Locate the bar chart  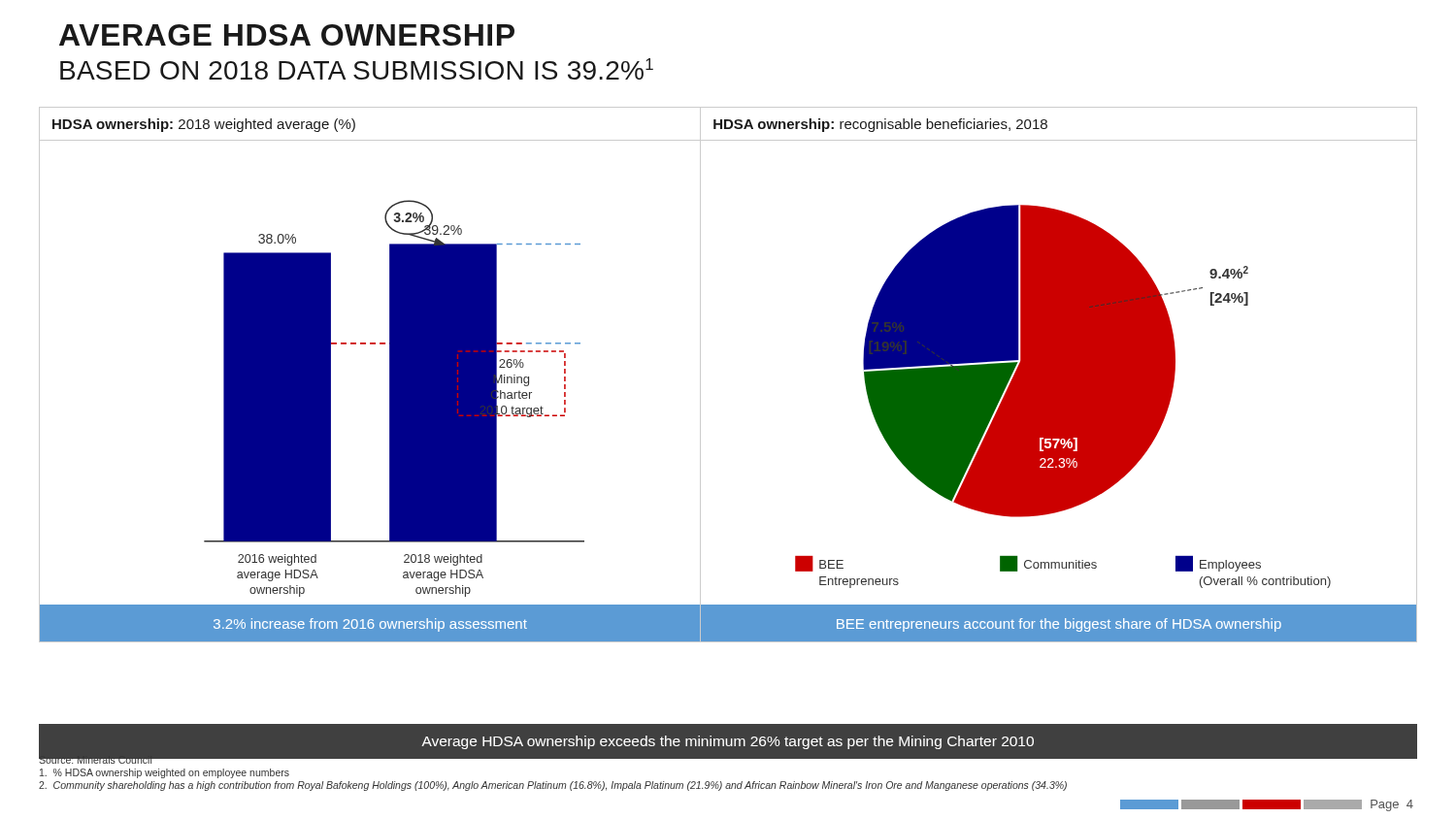(370, 378)
